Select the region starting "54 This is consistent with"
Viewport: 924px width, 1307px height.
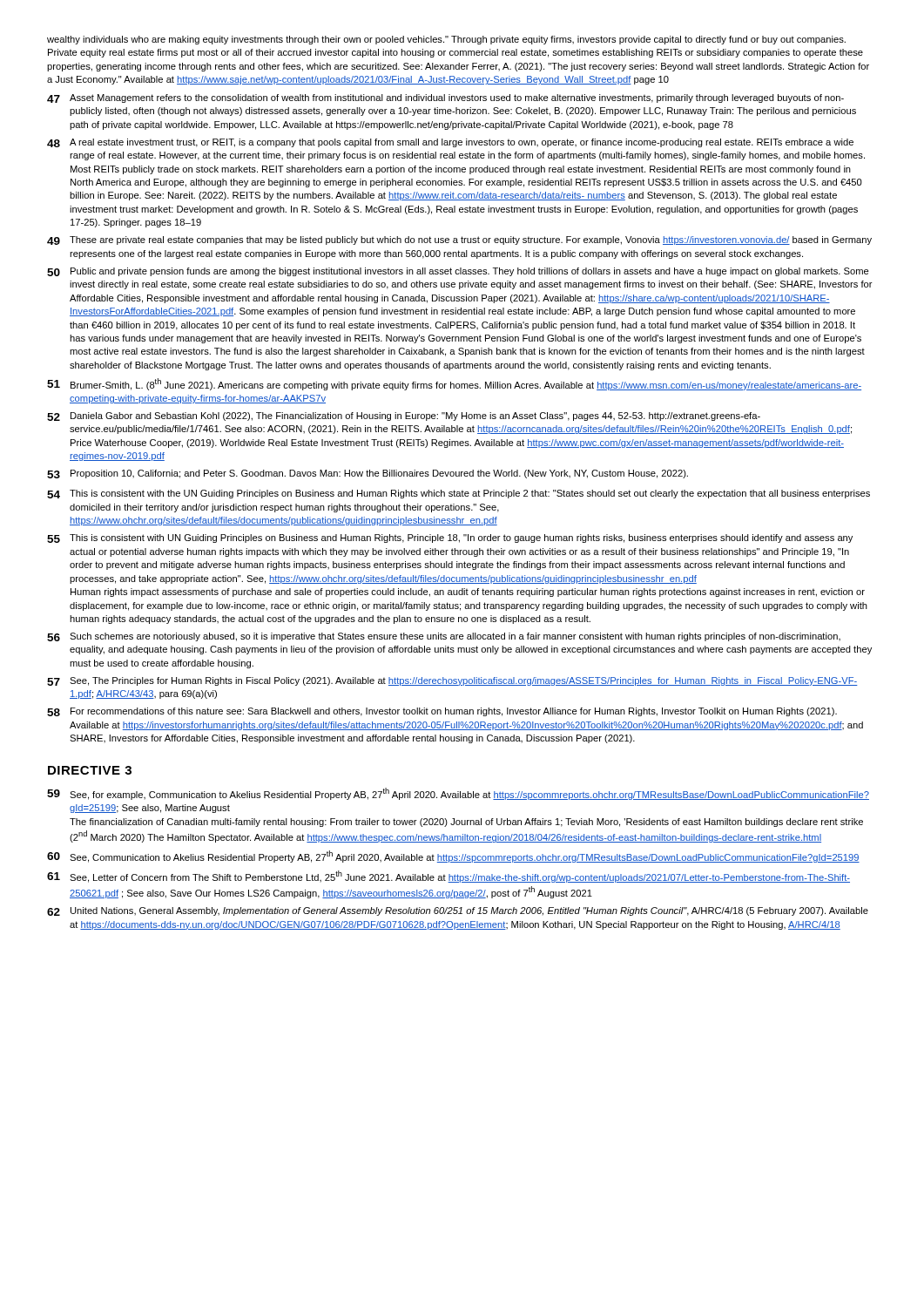click(460, 508)
